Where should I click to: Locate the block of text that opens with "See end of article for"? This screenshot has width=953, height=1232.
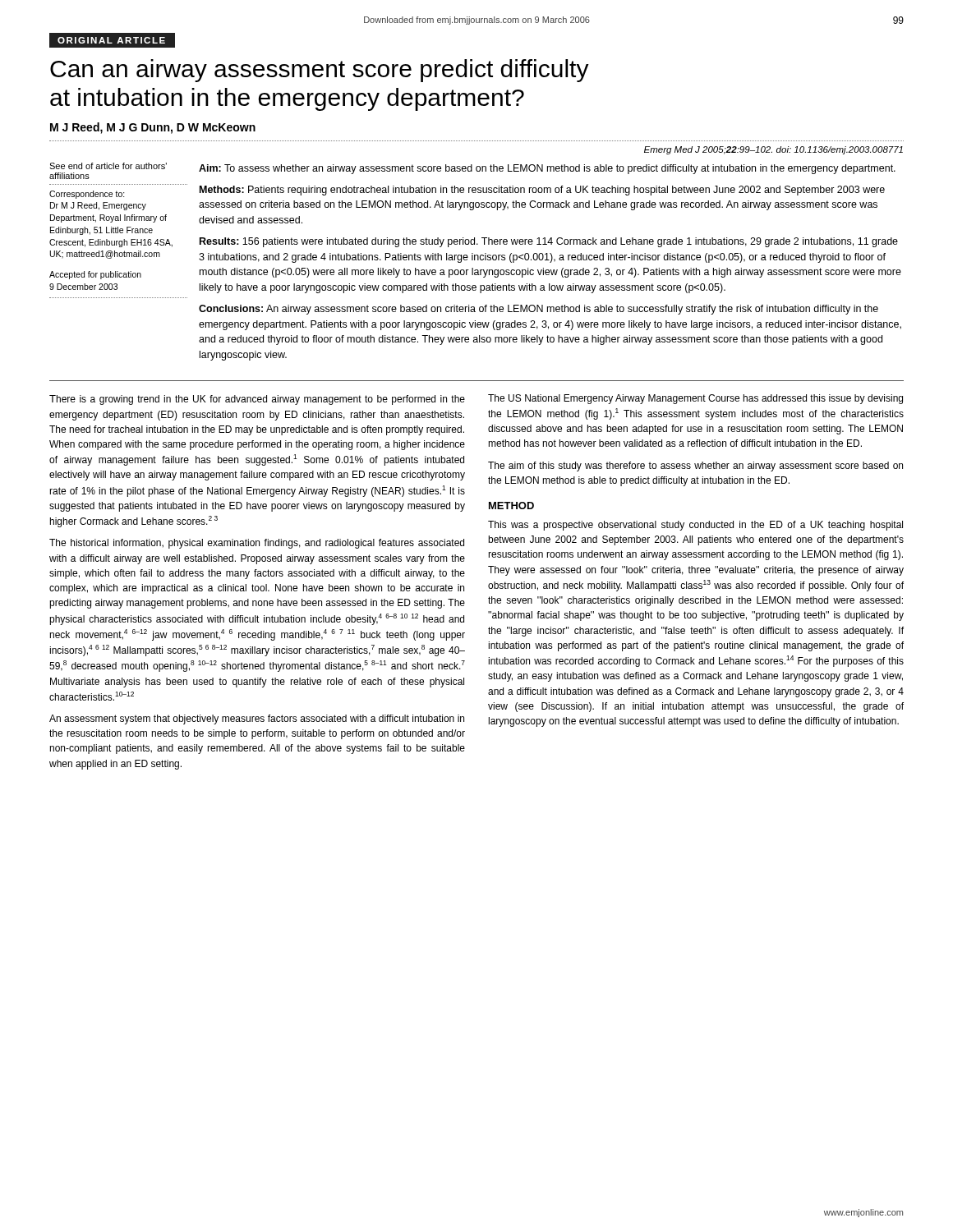(108, 171)
